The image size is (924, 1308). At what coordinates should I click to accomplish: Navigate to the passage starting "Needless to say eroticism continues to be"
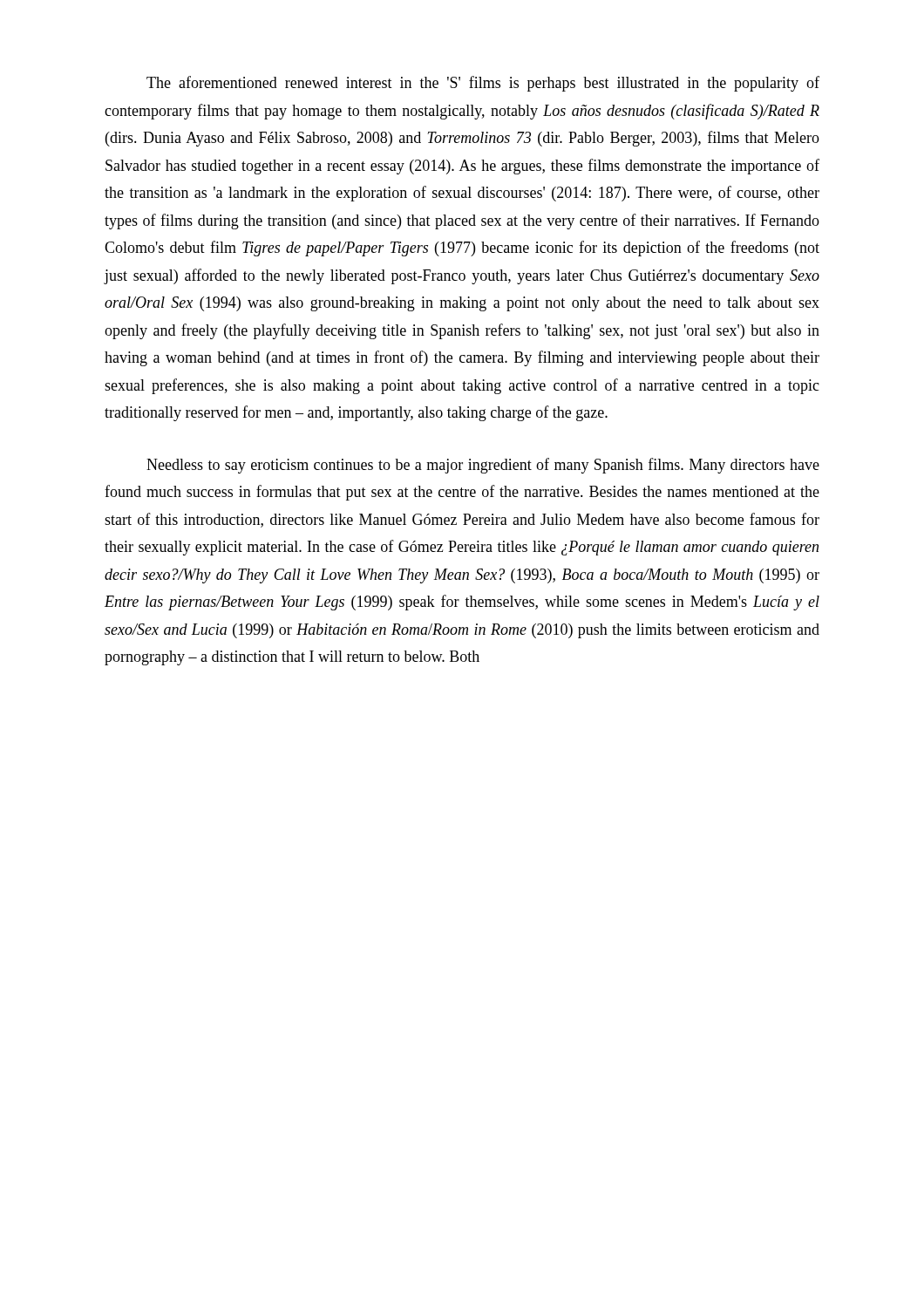tap(462, 560)
